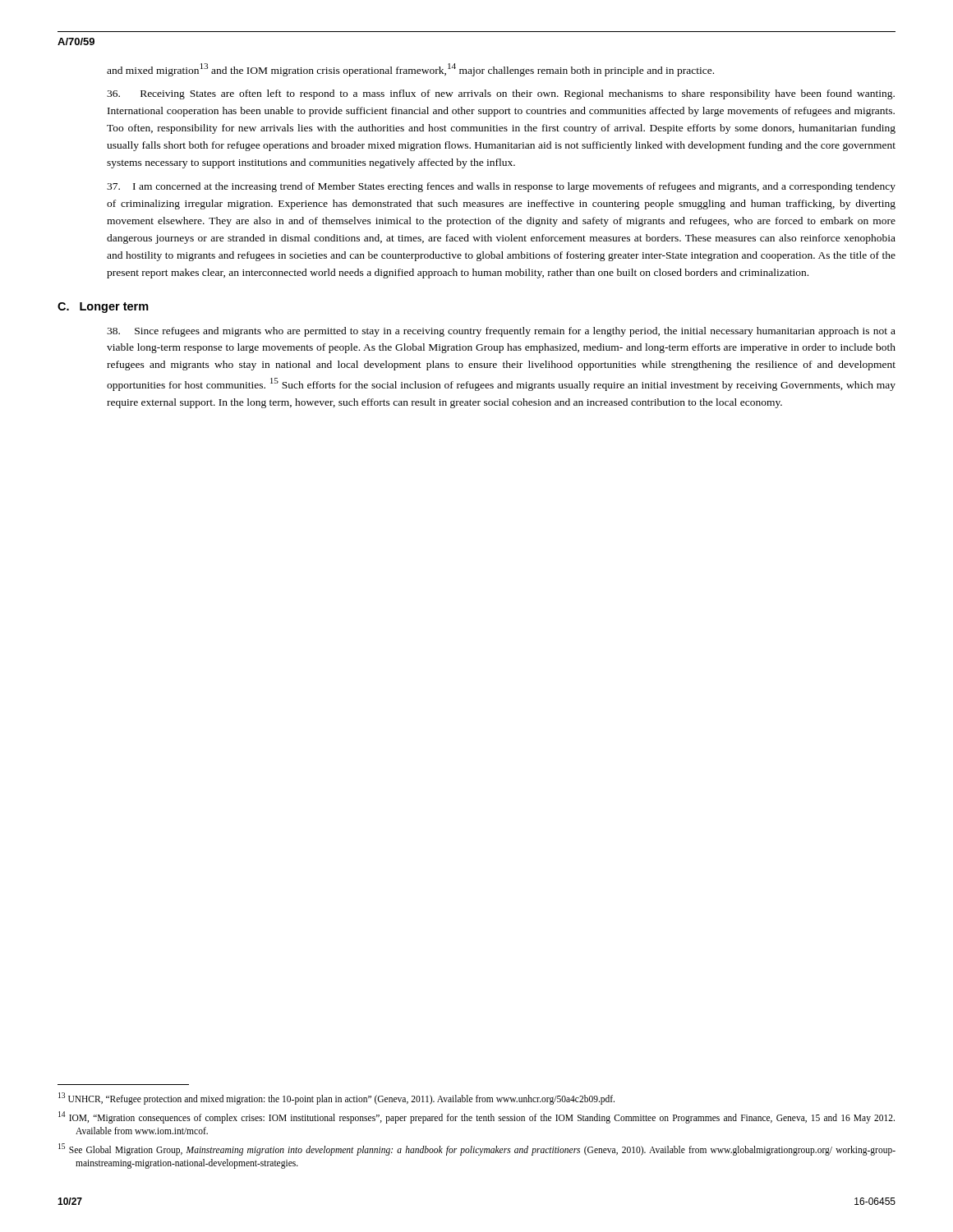Locate the footnote with the text "13 UNHCR, “Refugee protection and"

click(345, 1097)
